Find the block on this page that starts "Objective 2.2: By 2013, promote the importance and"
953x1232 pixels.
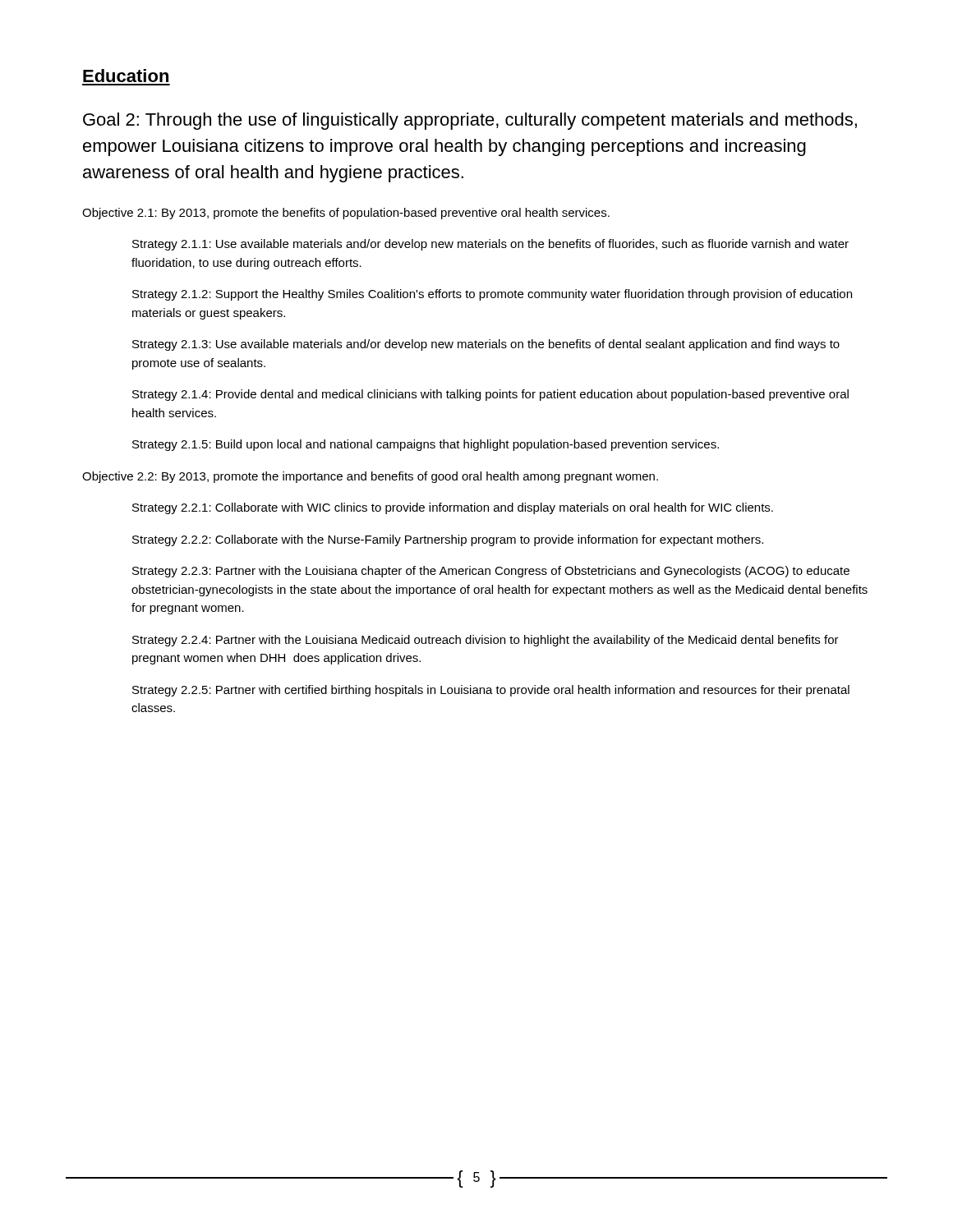point(371,476)
